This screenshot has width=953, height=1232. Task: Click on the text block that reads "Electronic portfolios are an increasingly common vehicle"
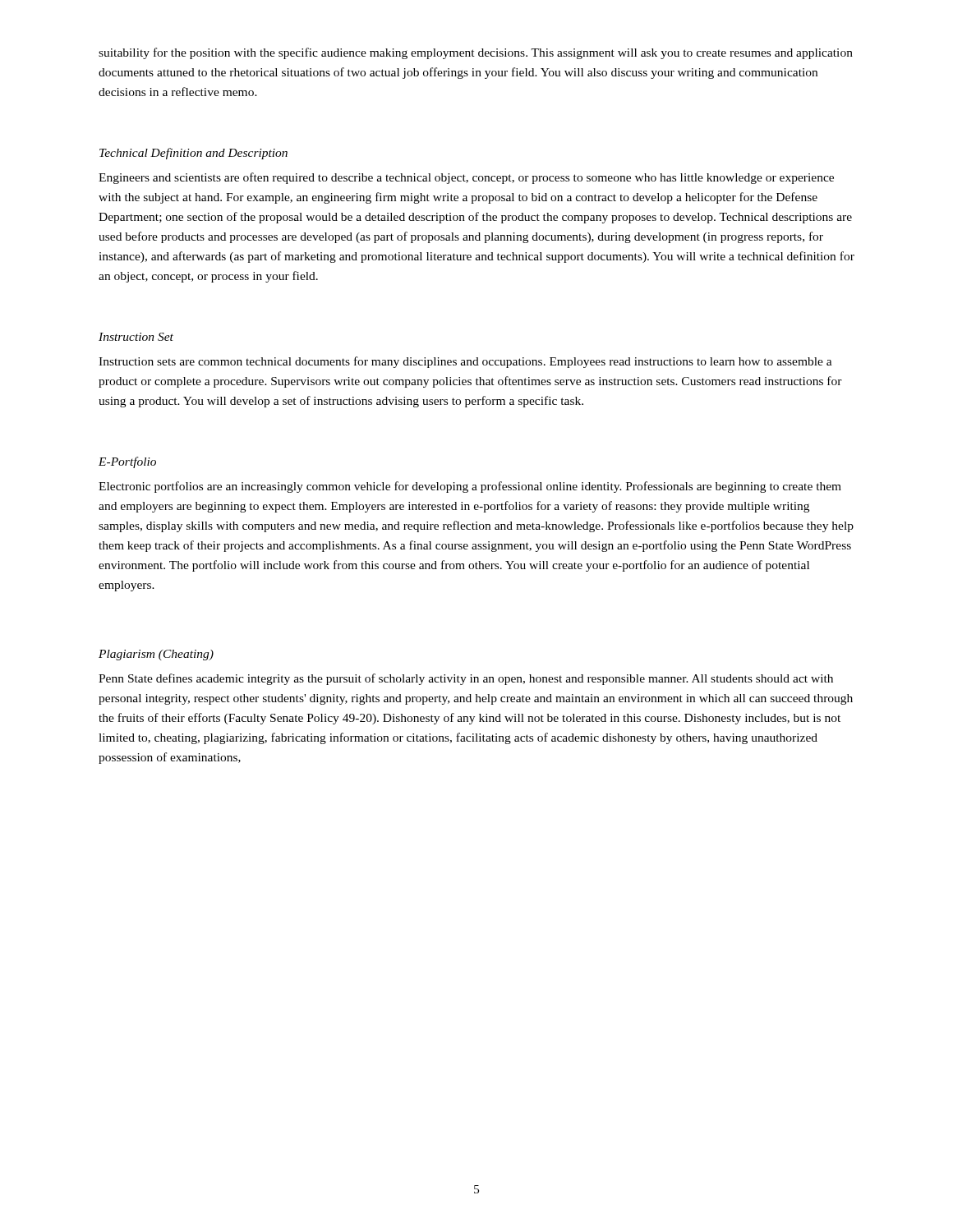pos(476,536)
